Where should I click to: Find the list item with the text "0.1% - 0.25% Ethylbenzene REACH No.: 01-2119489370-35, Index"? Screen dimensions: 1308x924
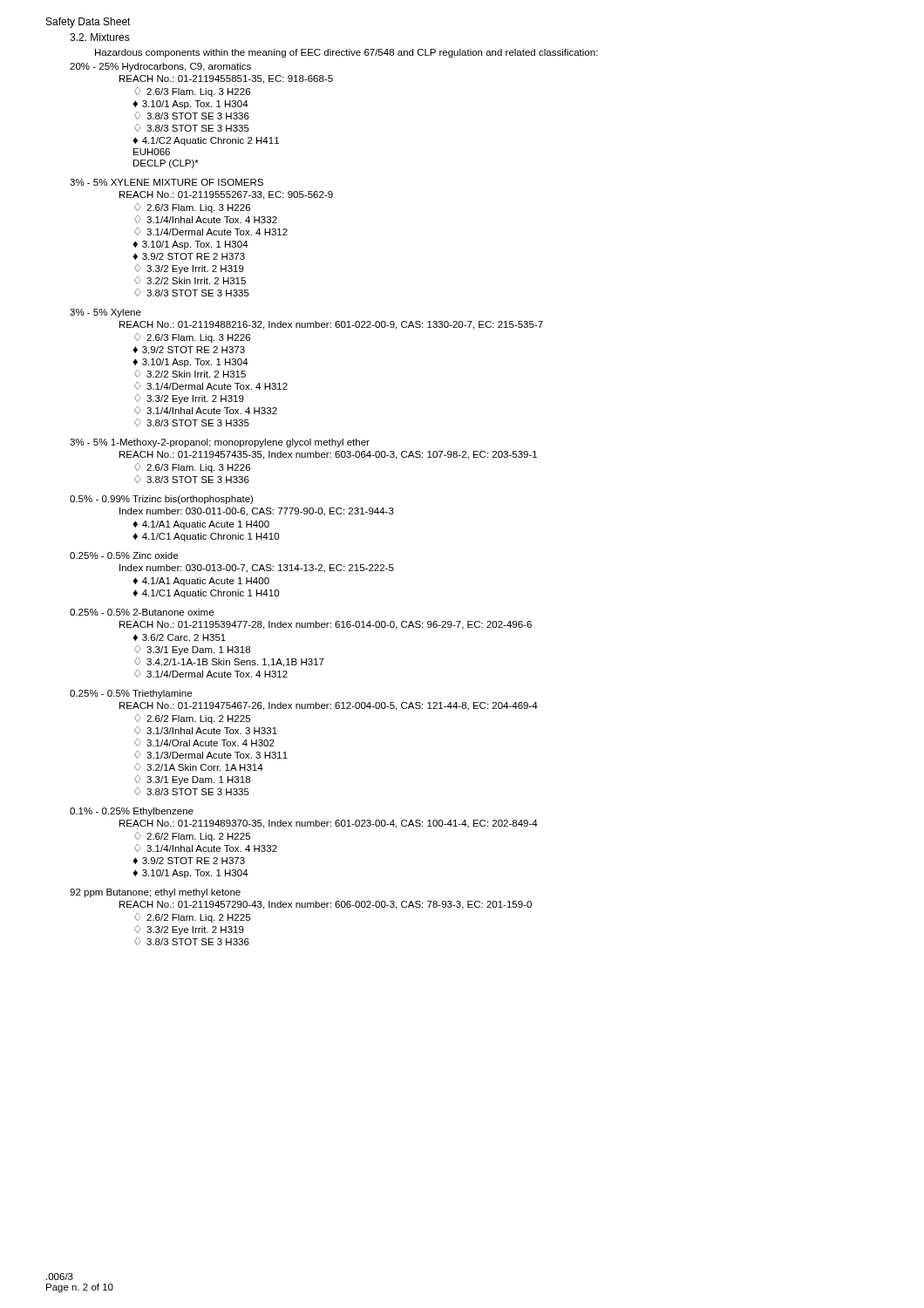coord(132,812)
